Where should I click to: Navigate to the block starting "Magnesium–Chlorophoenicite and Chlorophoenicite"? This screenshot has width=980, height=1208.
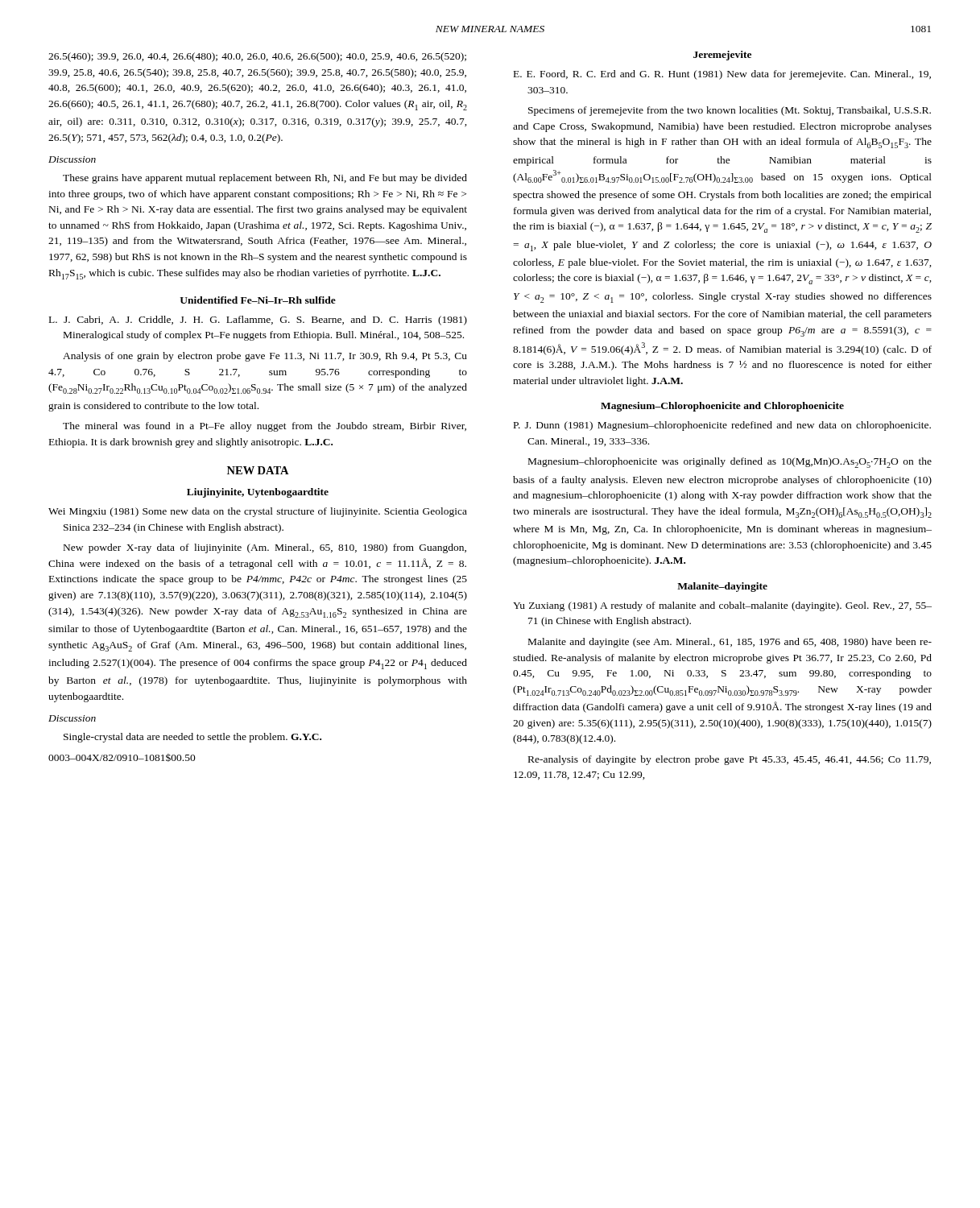coord(722,406)
